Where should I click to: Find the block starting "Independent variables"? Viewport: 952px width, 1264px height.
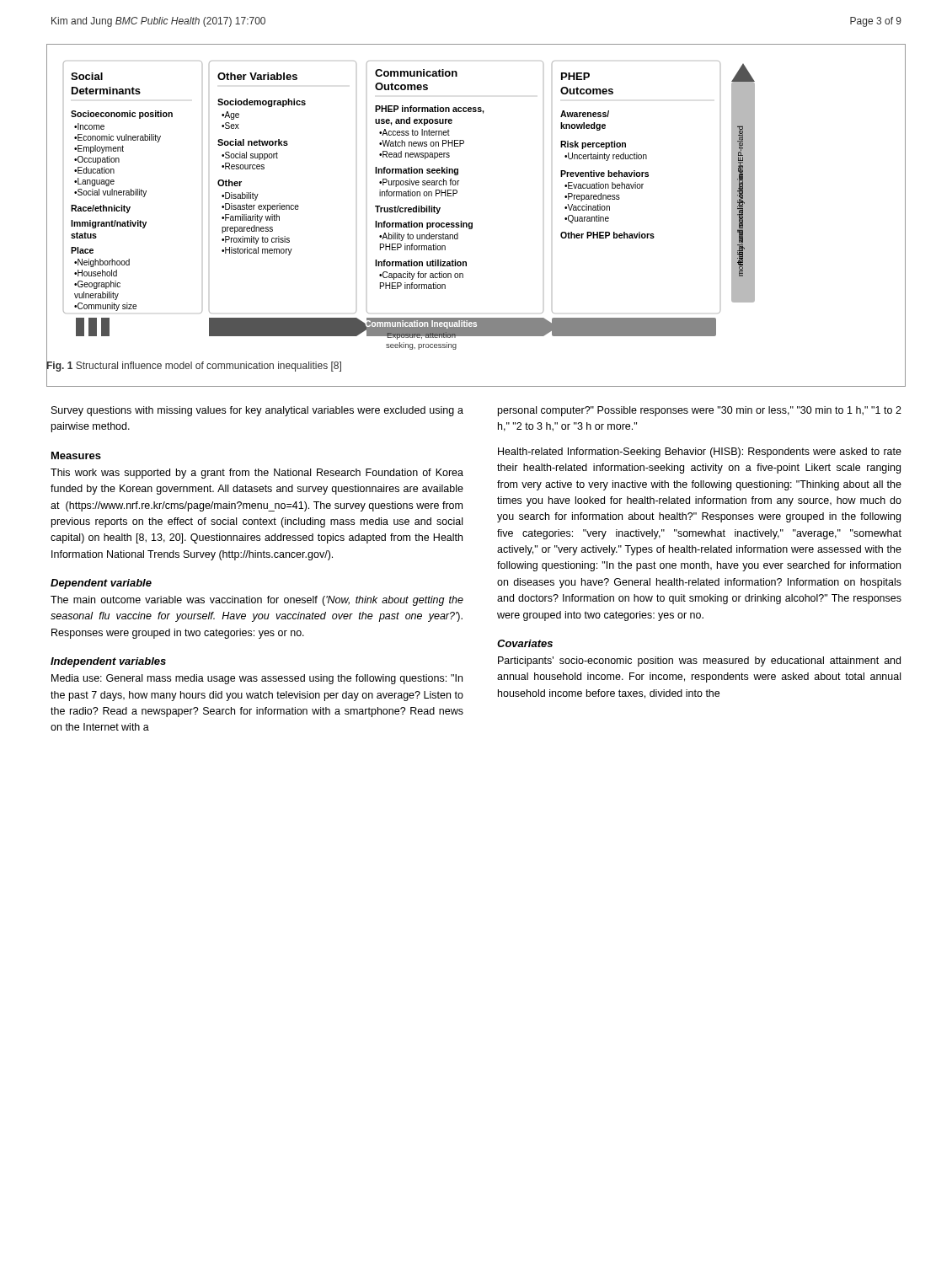[x=108, y=661]
